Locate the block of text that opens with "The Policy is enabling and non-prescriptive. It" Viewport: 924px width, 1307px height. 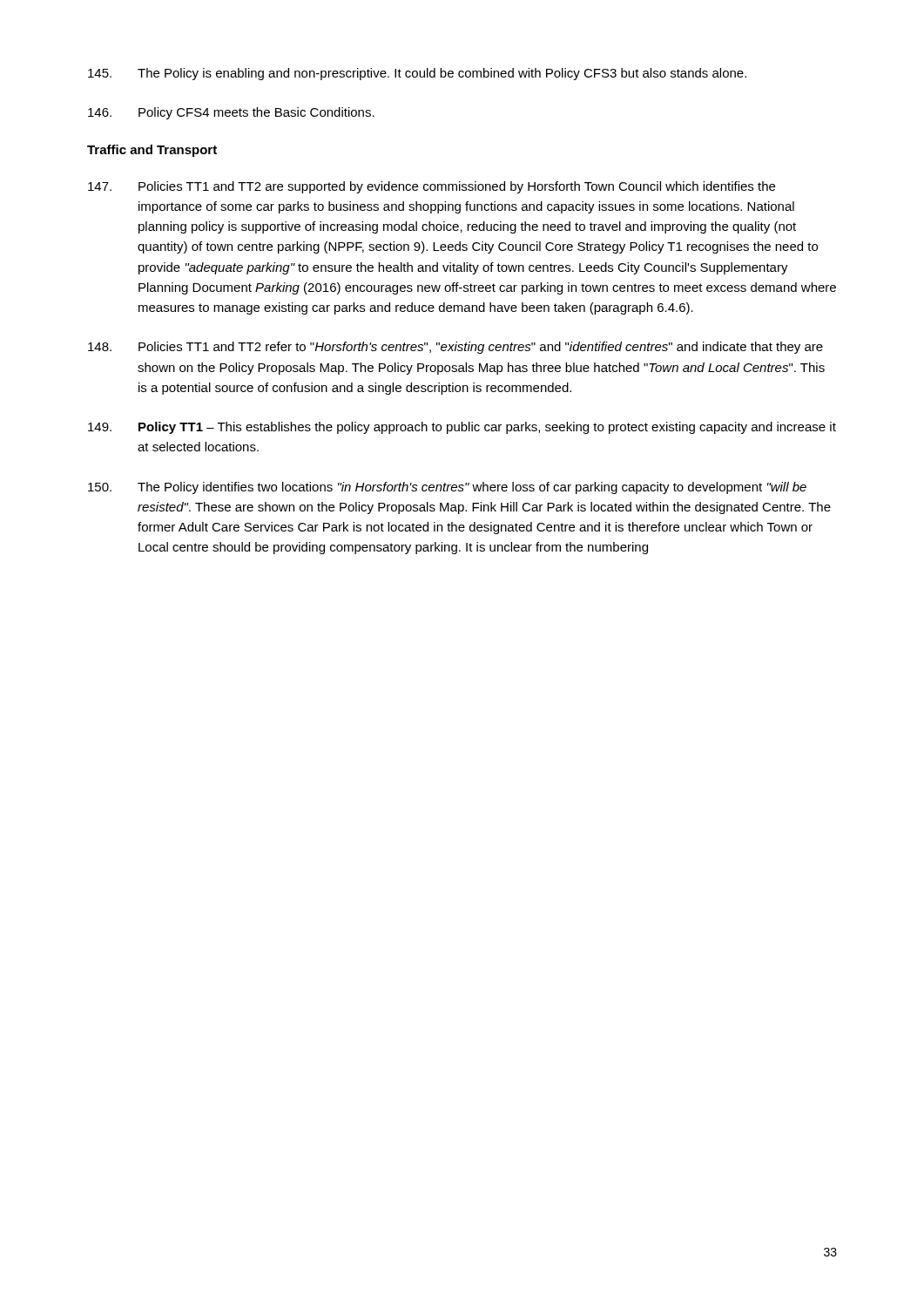462,73
